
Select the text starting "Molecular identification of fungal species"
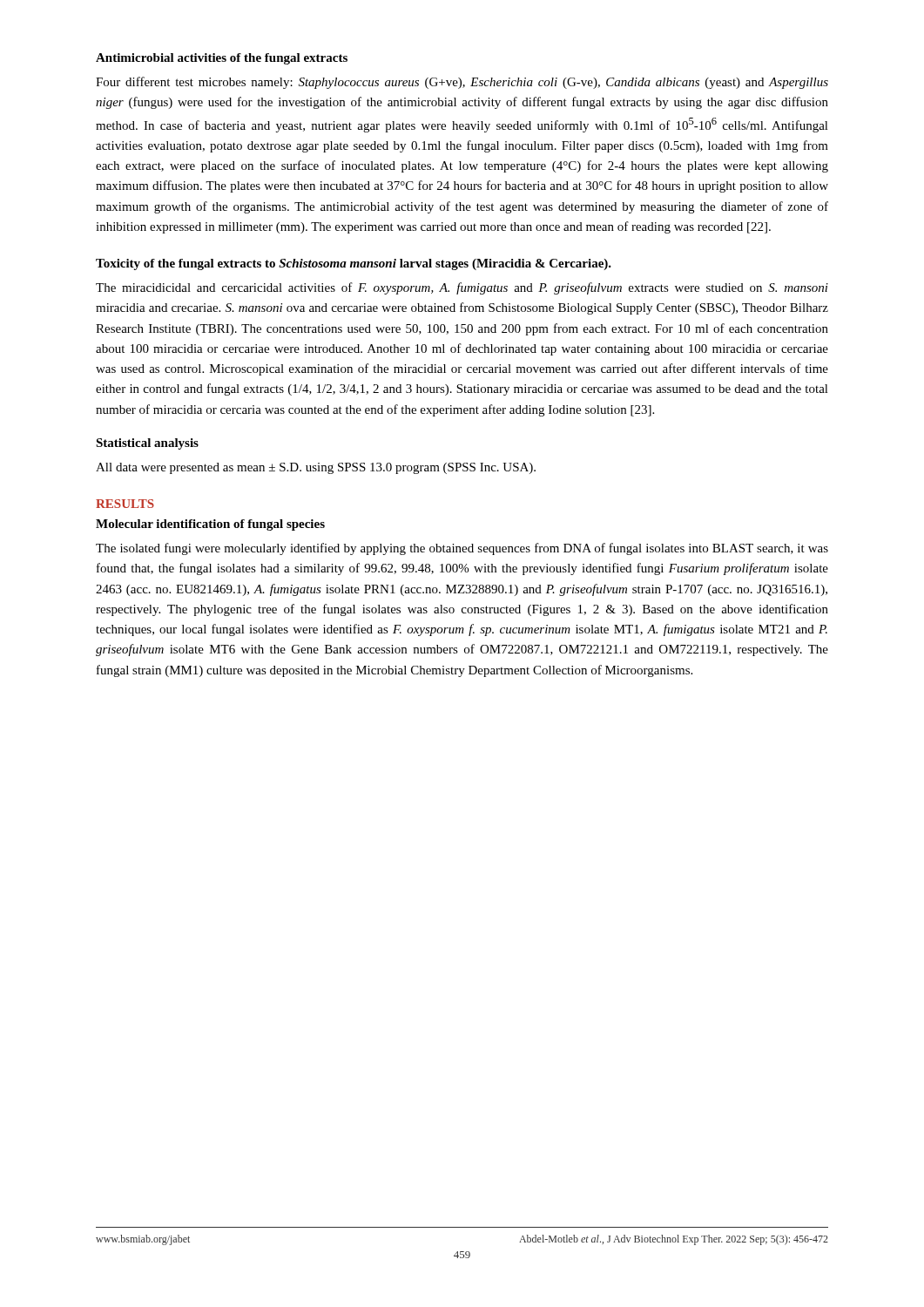(x=210, y=524)
